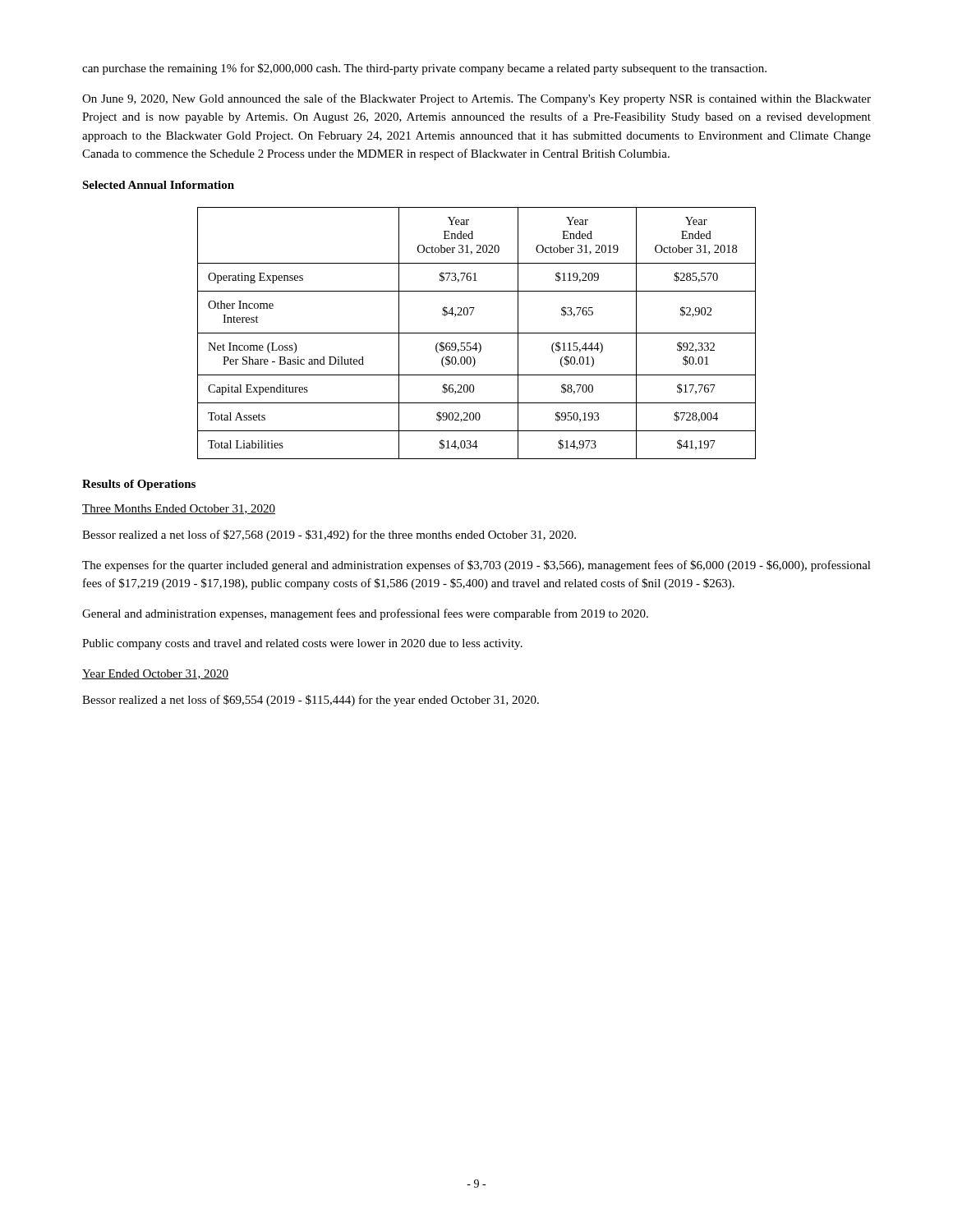Screen dimensions: 1232x953
Task: Click where it says "Selected Annual Information"
Action: [x=158, y=184]
